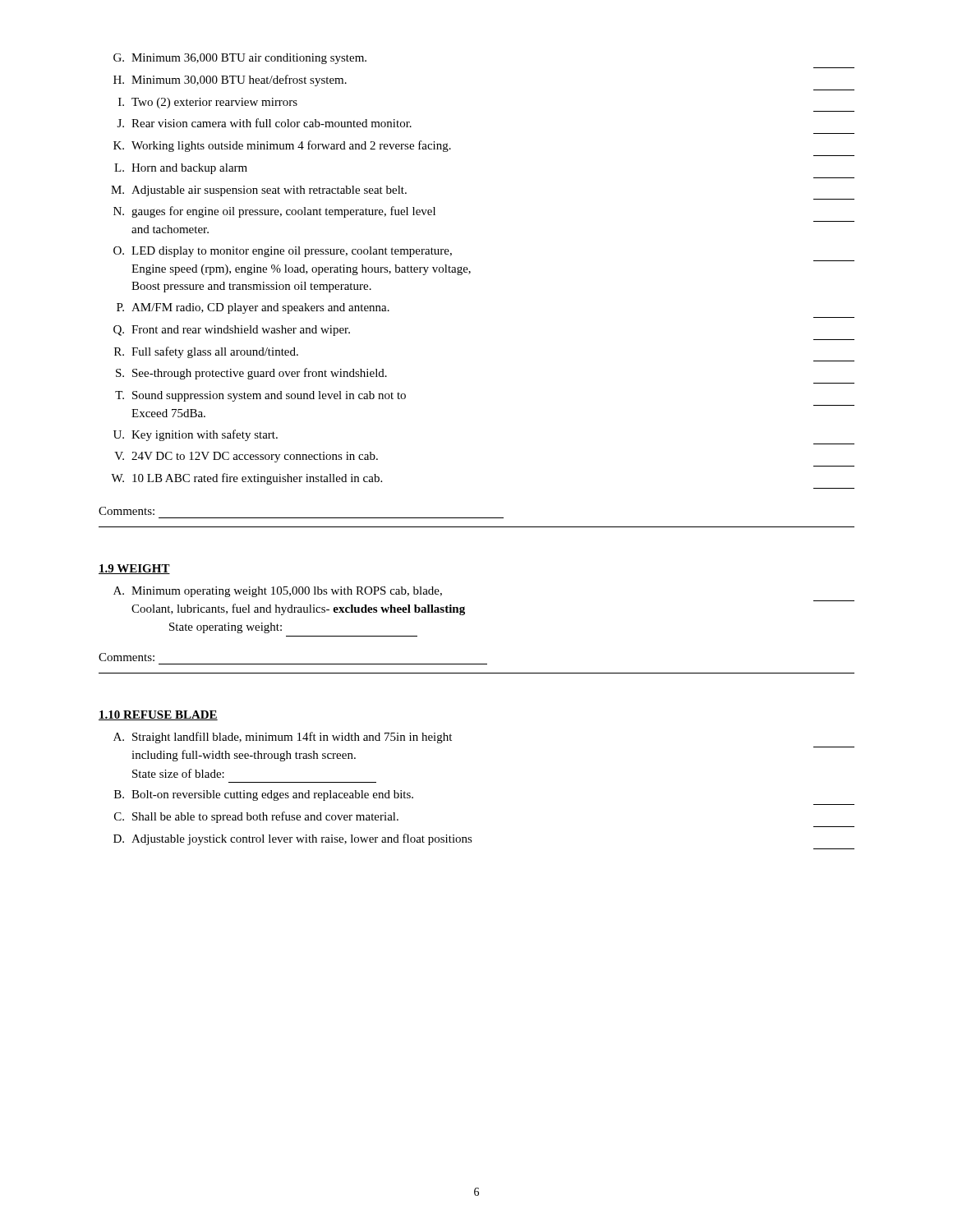Locate the text block starting "O. LED display to monitor engine oil"
953x1232 pixels.
(x=476, y=269)
